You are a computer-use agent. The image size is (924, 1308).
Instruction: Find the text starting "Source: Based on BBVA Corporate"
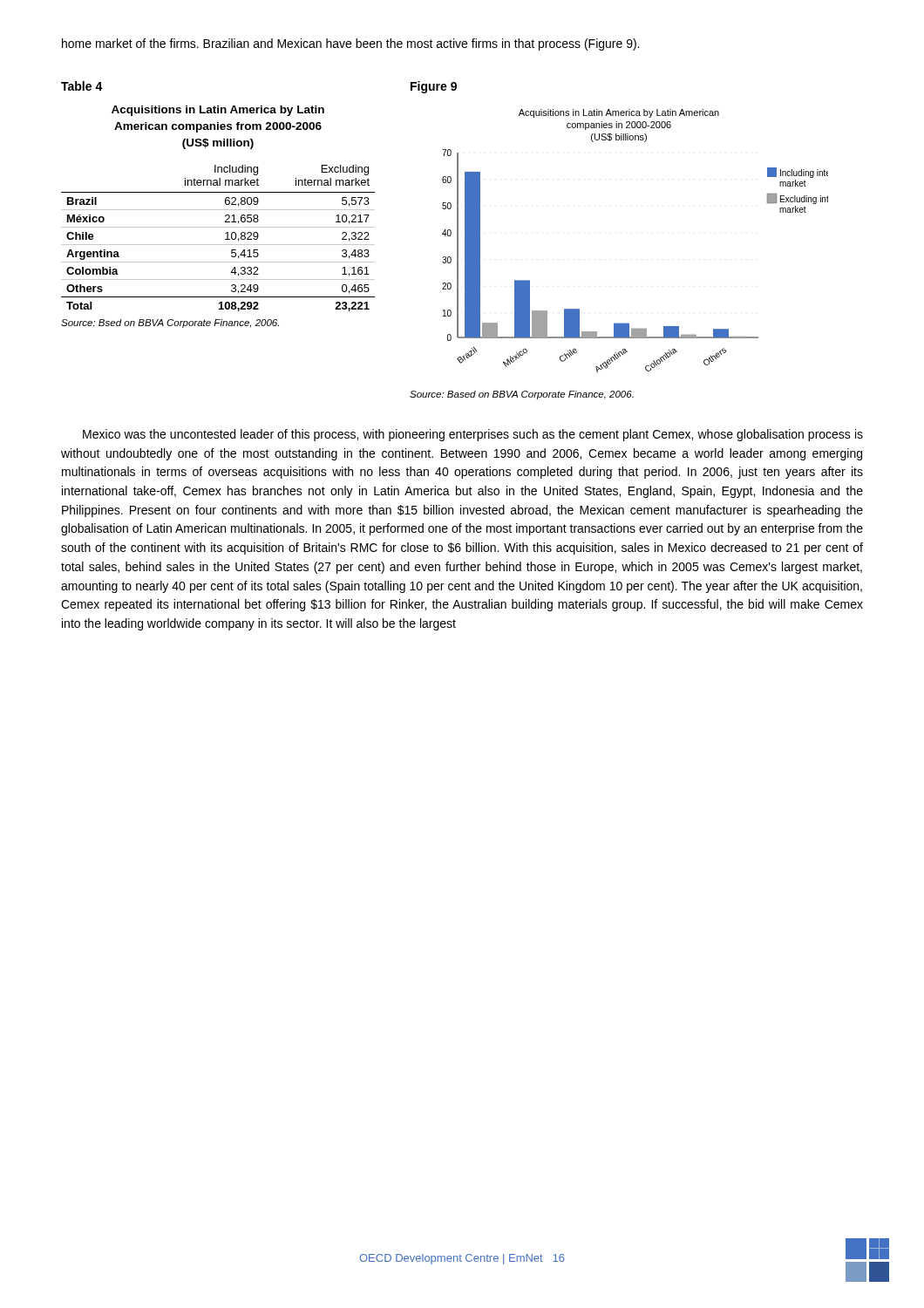[x=522, y=394]
